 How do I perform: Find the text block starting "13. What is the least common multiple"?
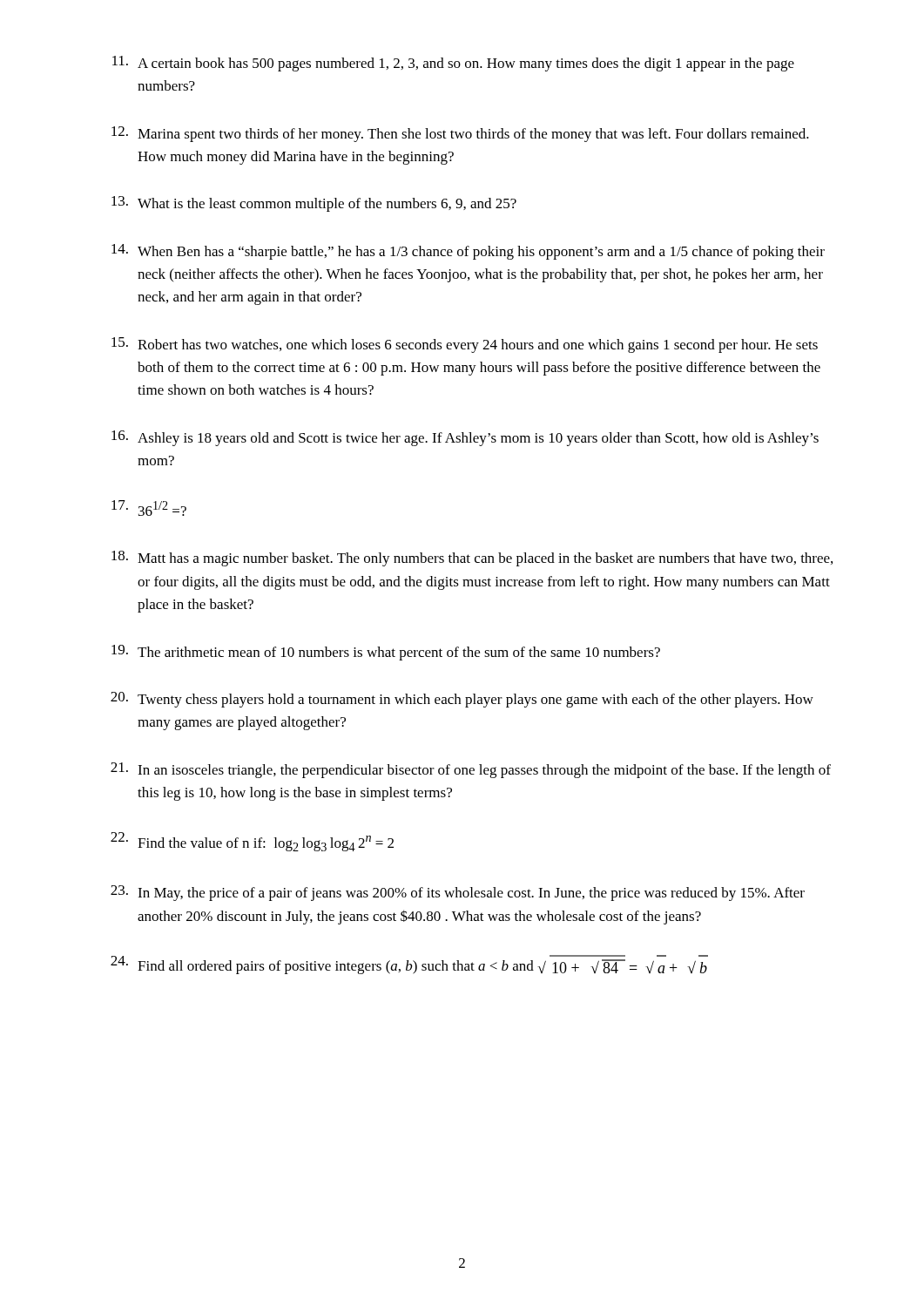click(x=462, y=204)
